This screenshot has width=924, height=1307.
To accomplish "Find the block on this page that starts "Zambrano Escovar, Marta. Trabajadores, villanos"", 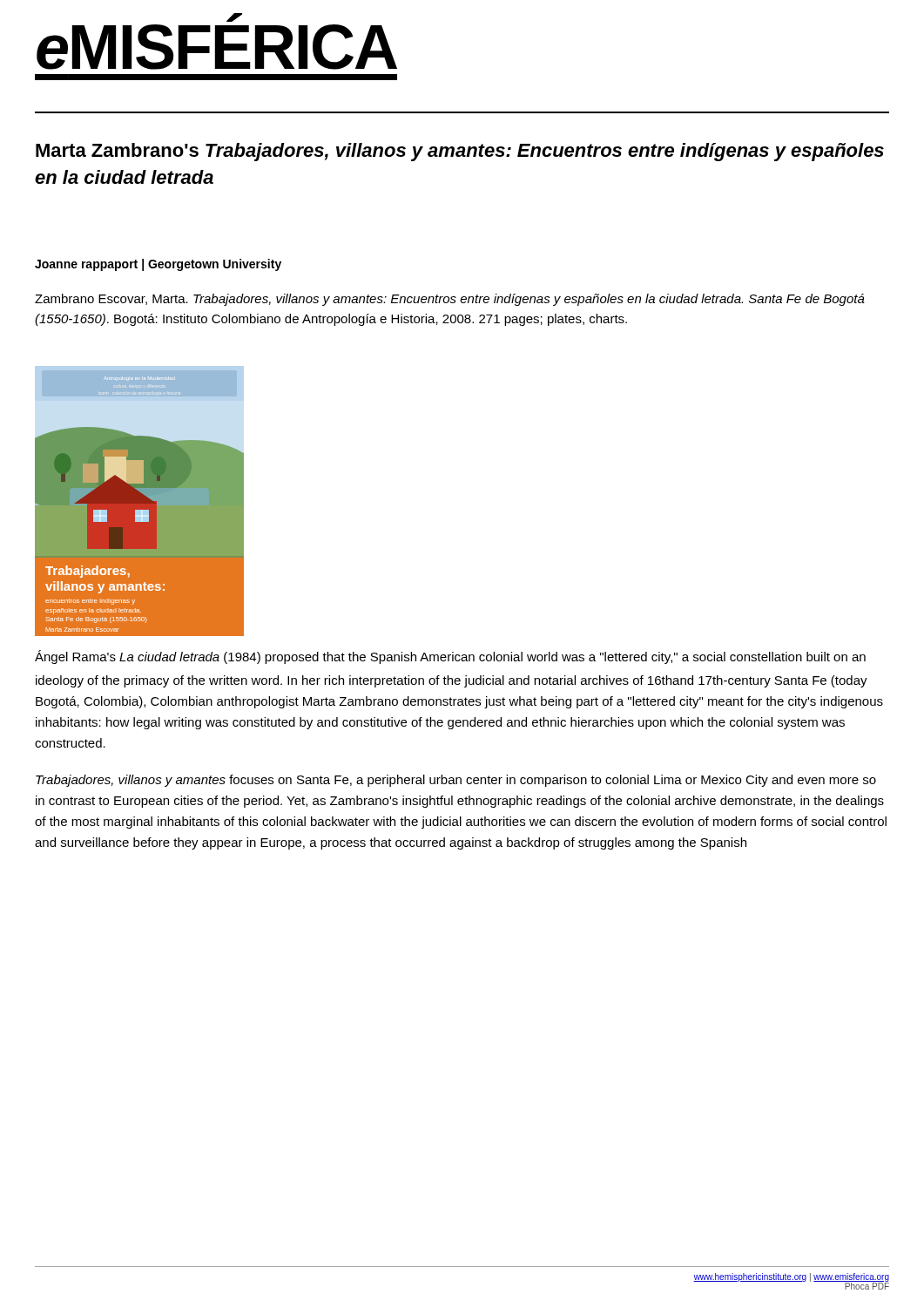I will pos(462,309).
